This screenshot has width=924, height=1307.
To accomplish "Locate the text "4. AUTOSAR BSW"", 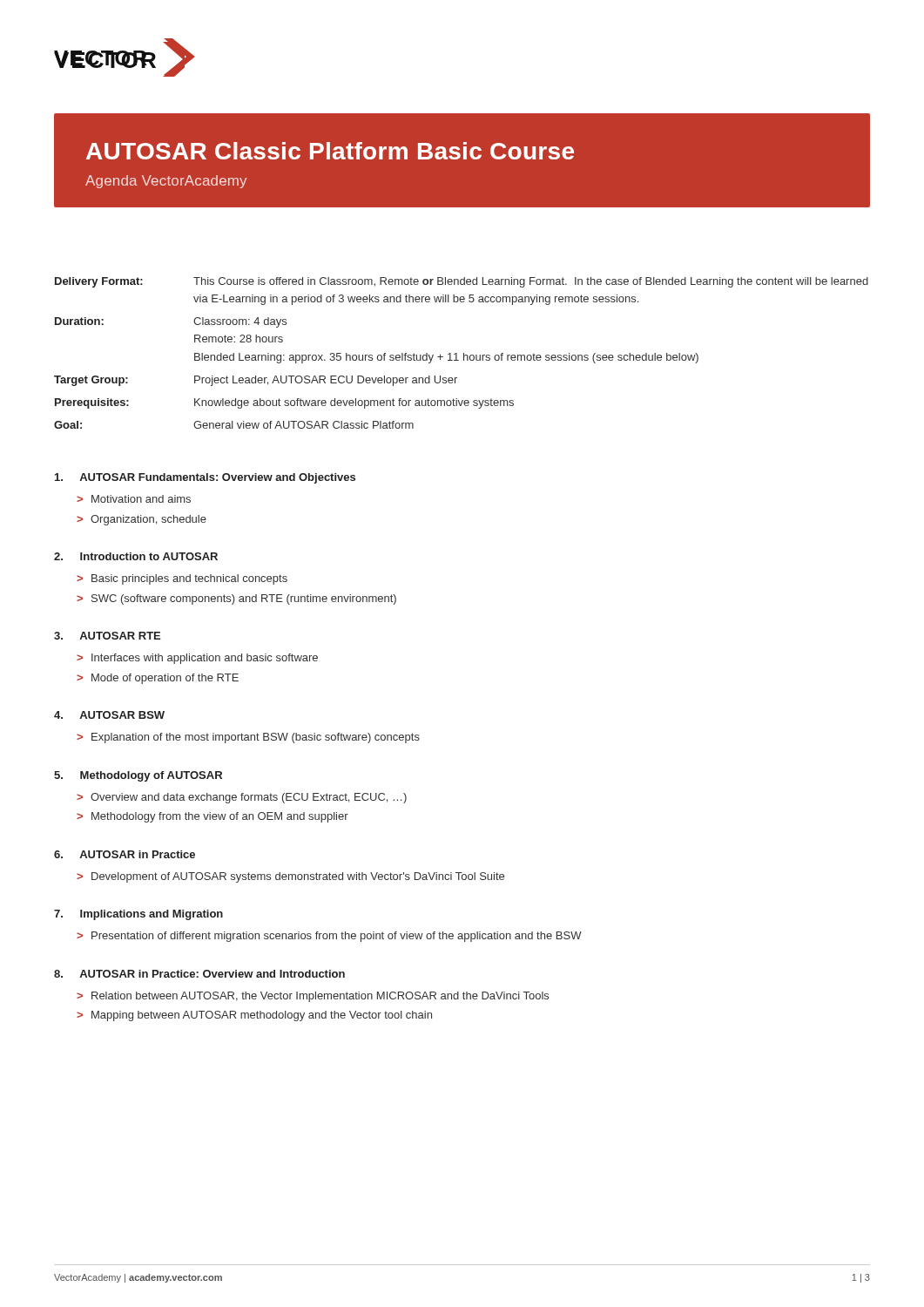I will coord(109,715).
